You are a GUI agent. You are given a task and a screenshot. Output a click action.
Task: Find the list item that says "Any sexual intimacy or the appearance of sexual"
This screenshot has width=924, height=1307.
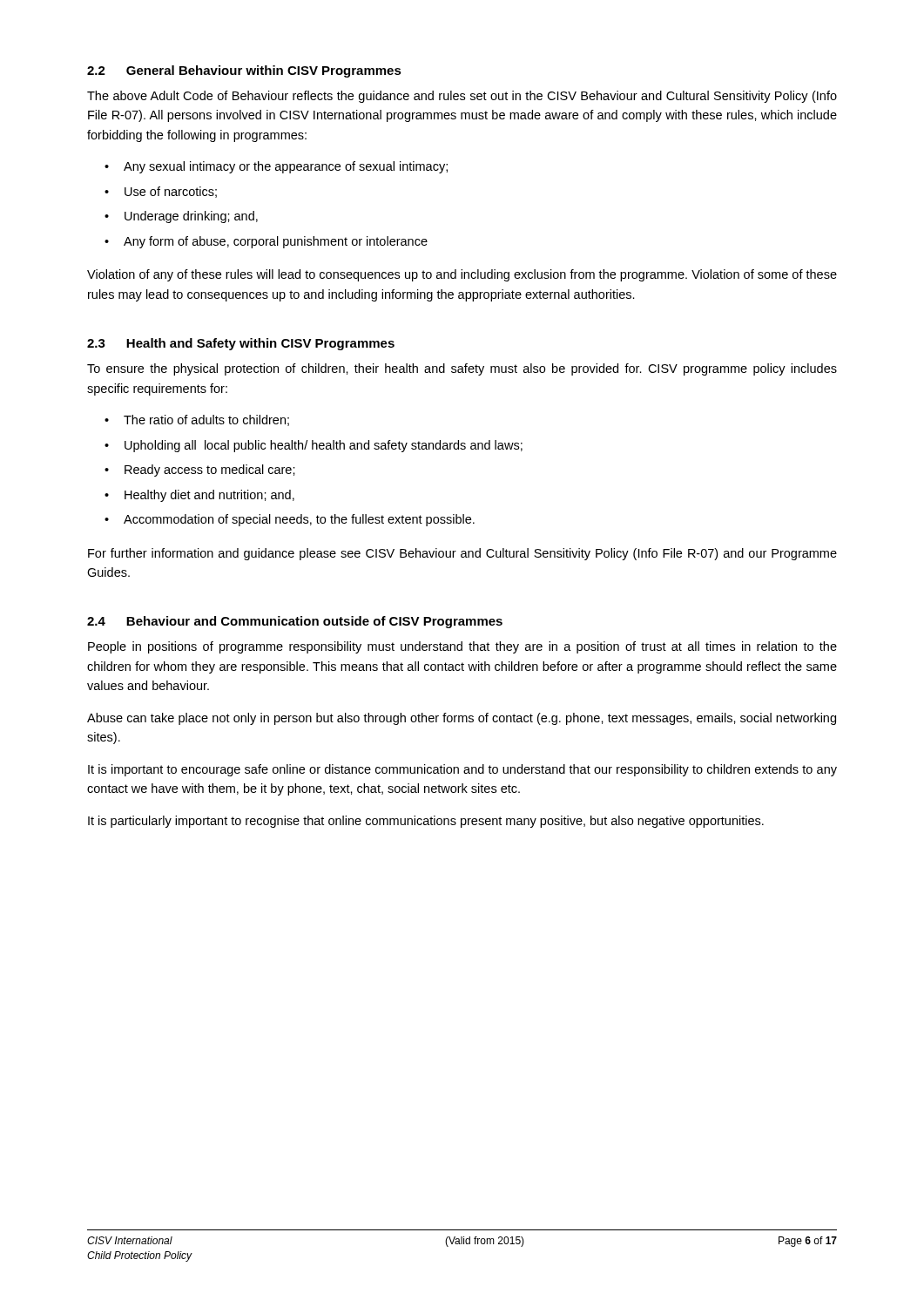(286, 167)
